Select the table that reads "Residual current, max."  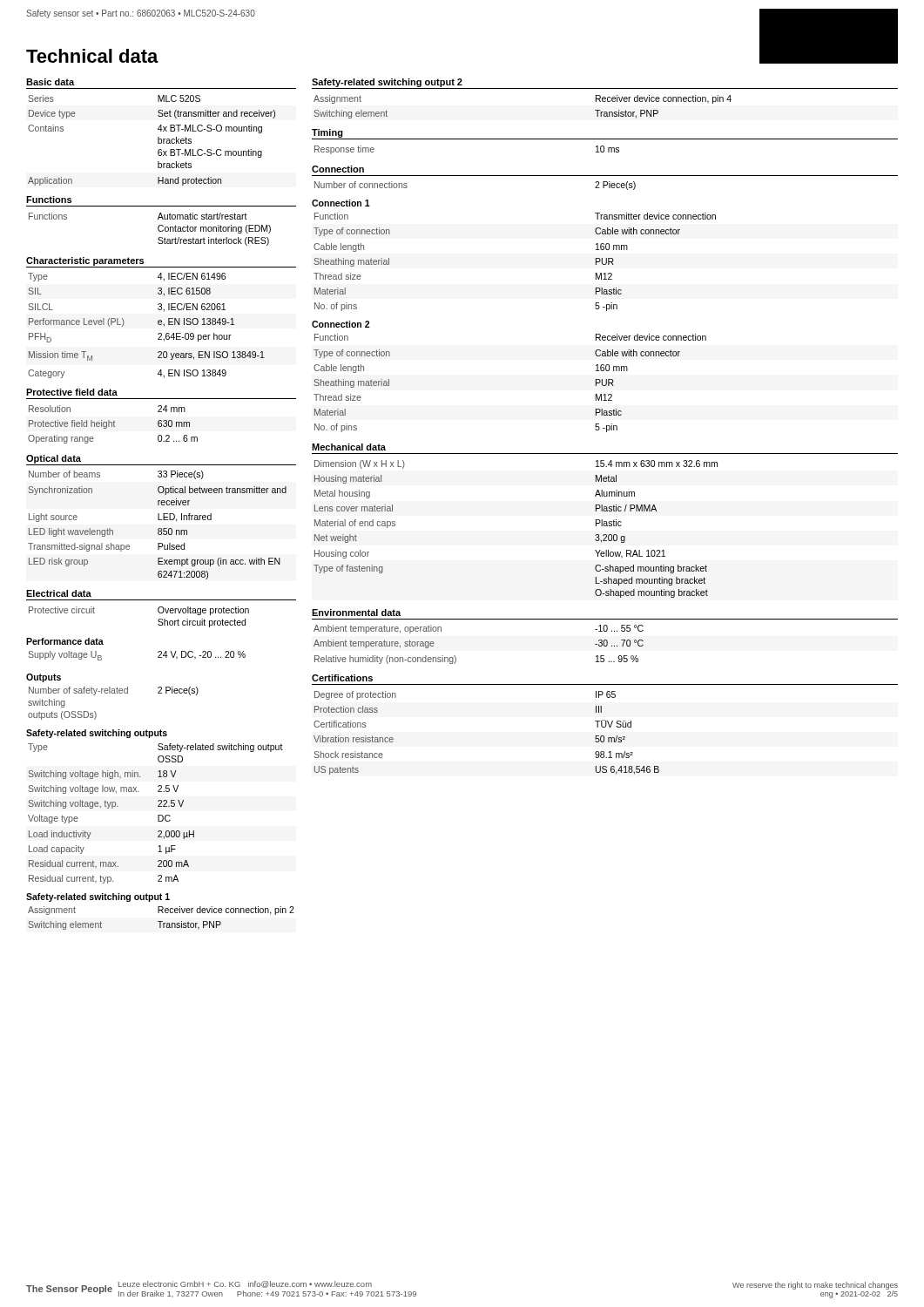click(x=161, y=812)
